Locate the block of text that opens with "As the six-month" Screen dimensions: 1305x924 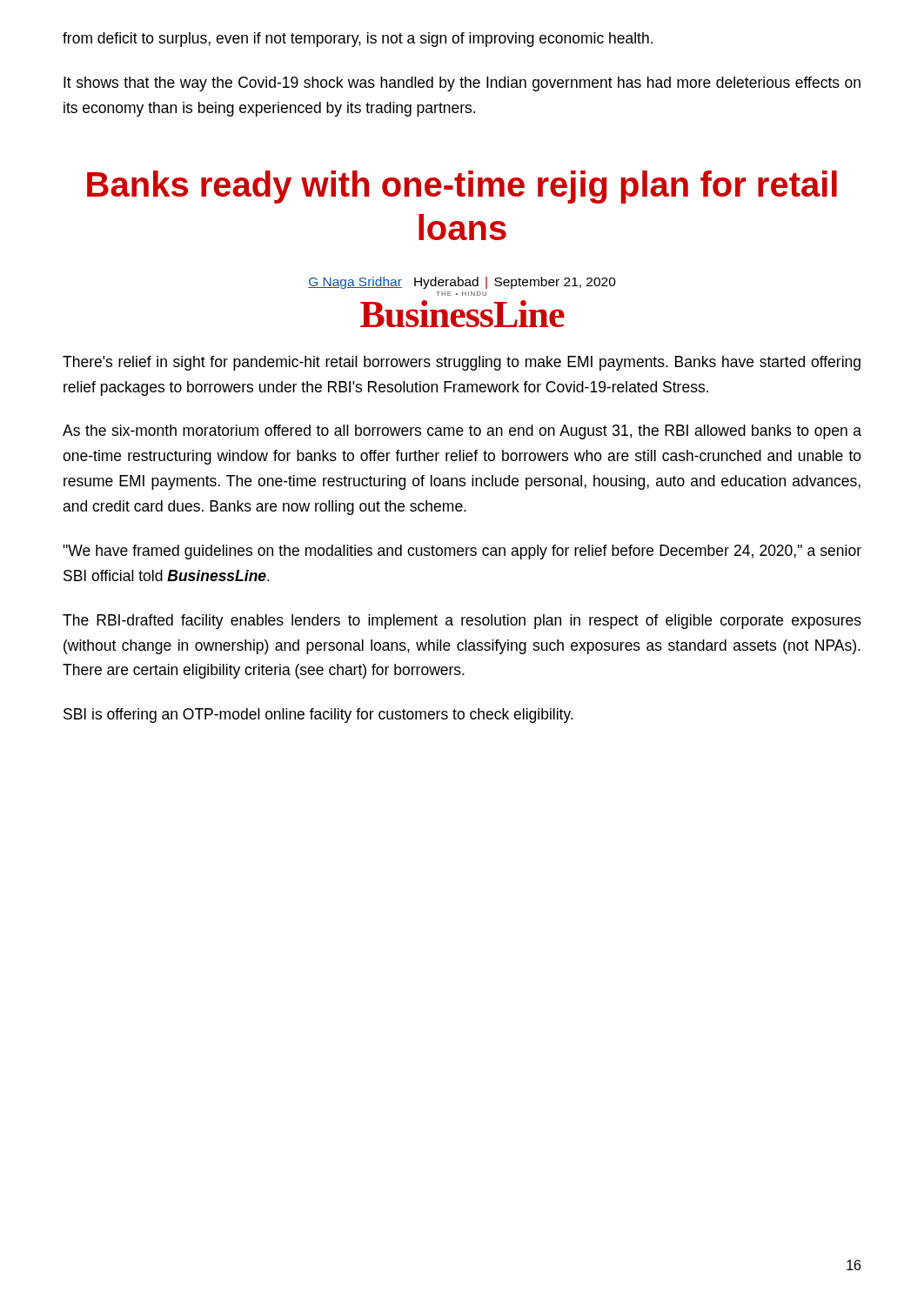point(462,469)
